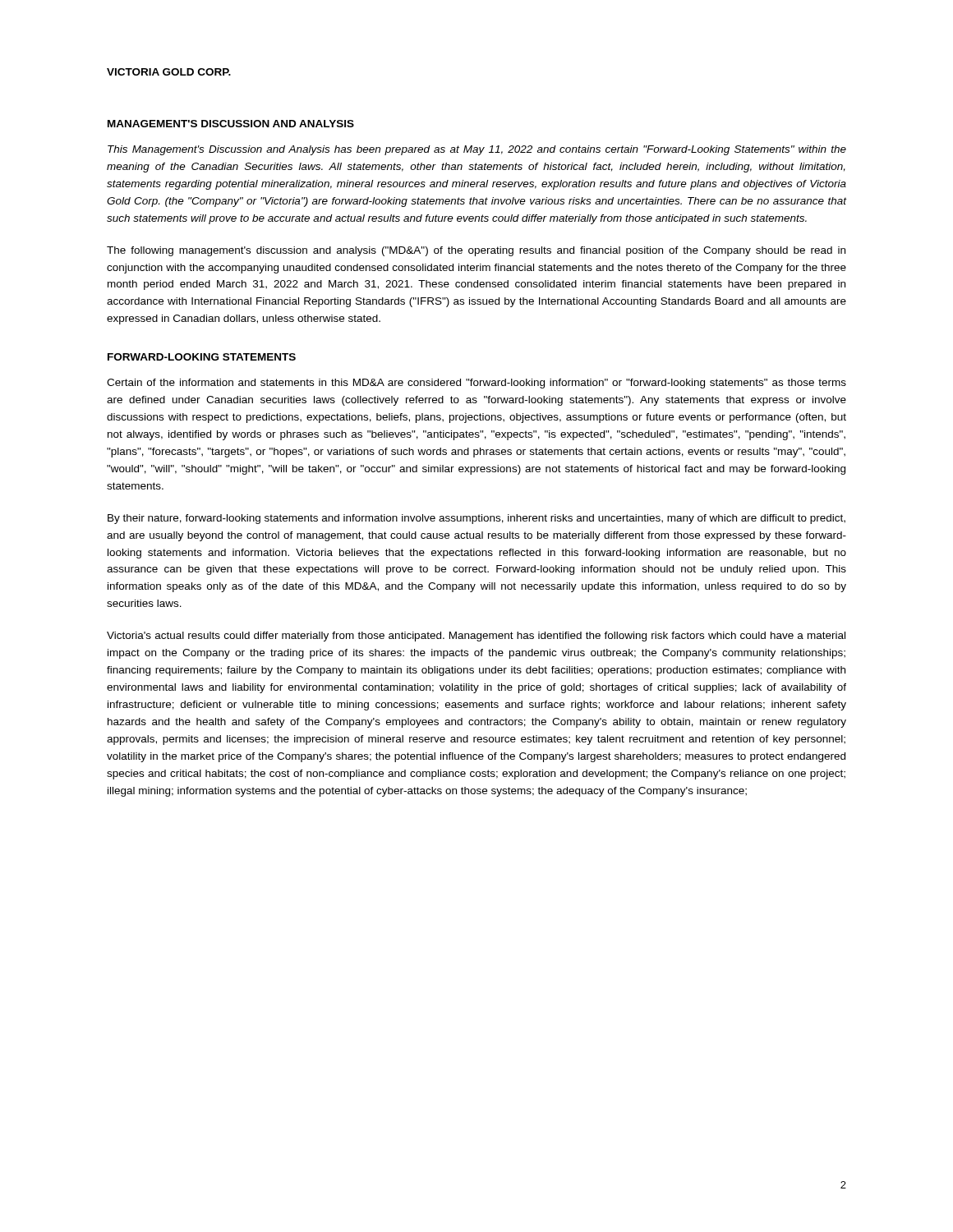Locate the section header with the text "FORWARD-LOOKING STATEMENTS"

tap(201, 357)
